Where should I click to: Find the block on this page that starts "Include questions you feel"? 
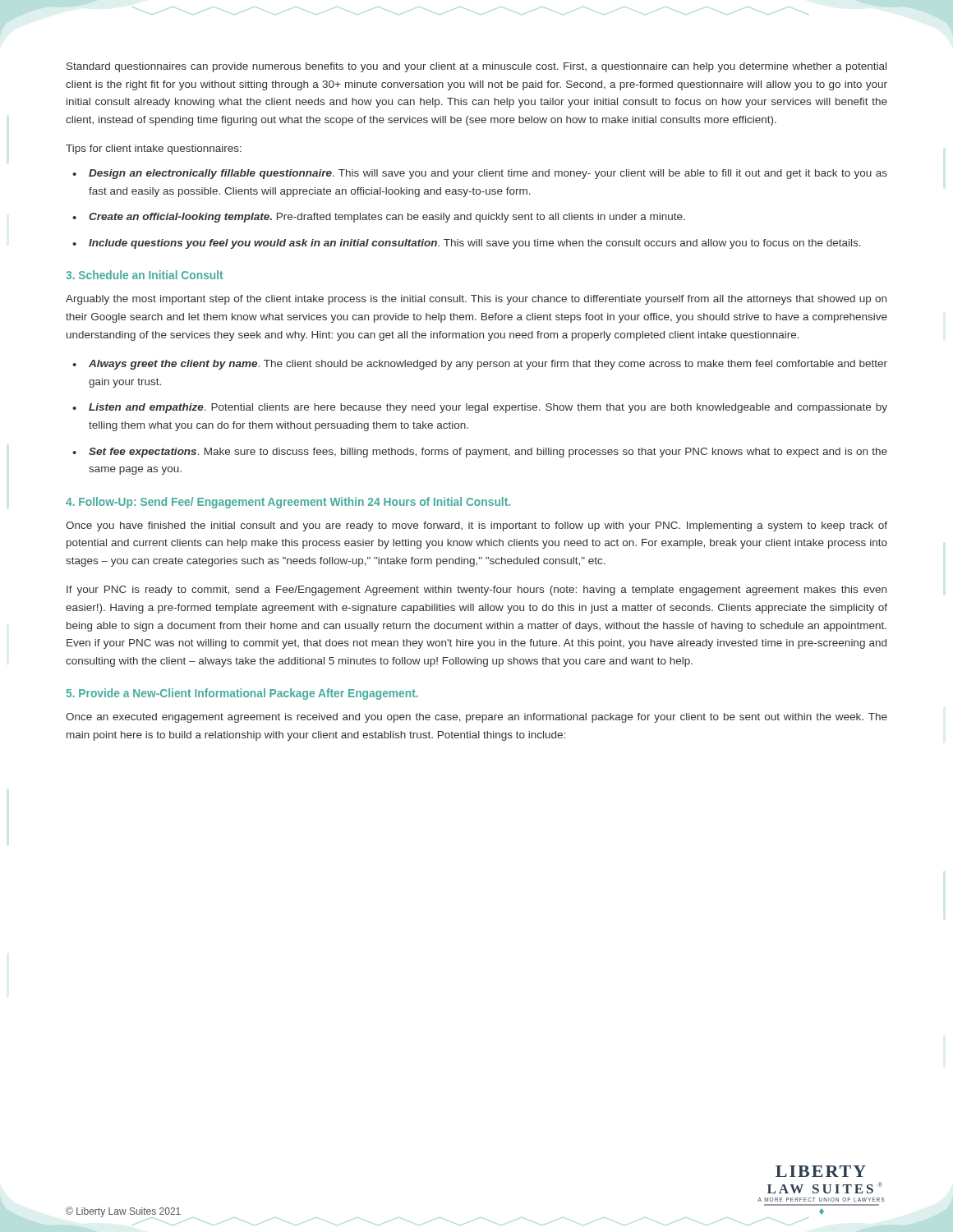click(475, 242)
